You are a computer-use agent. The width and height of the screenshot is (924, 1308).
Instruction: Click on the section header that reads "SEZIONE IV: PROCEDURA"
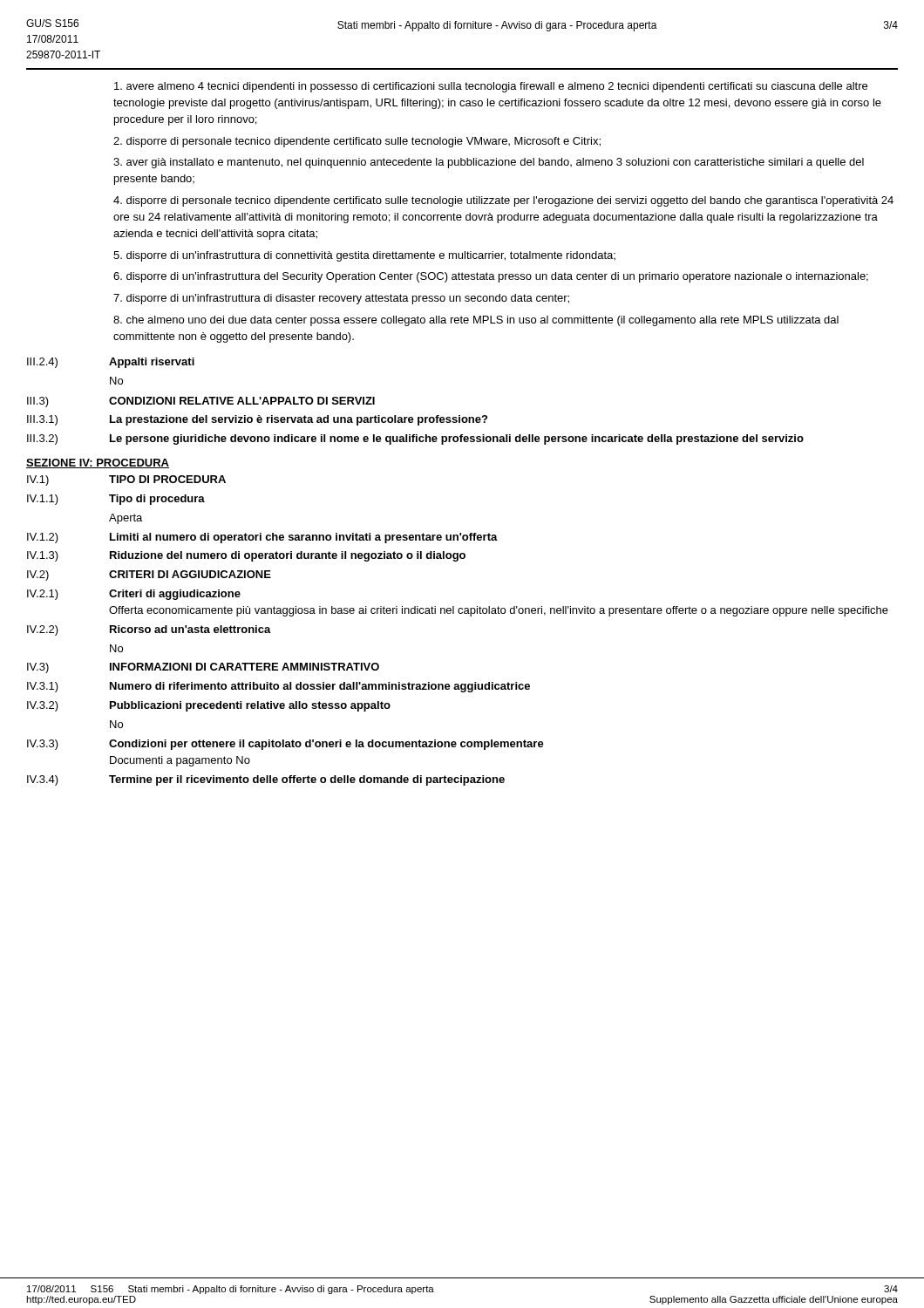click(x=98, y=463)
